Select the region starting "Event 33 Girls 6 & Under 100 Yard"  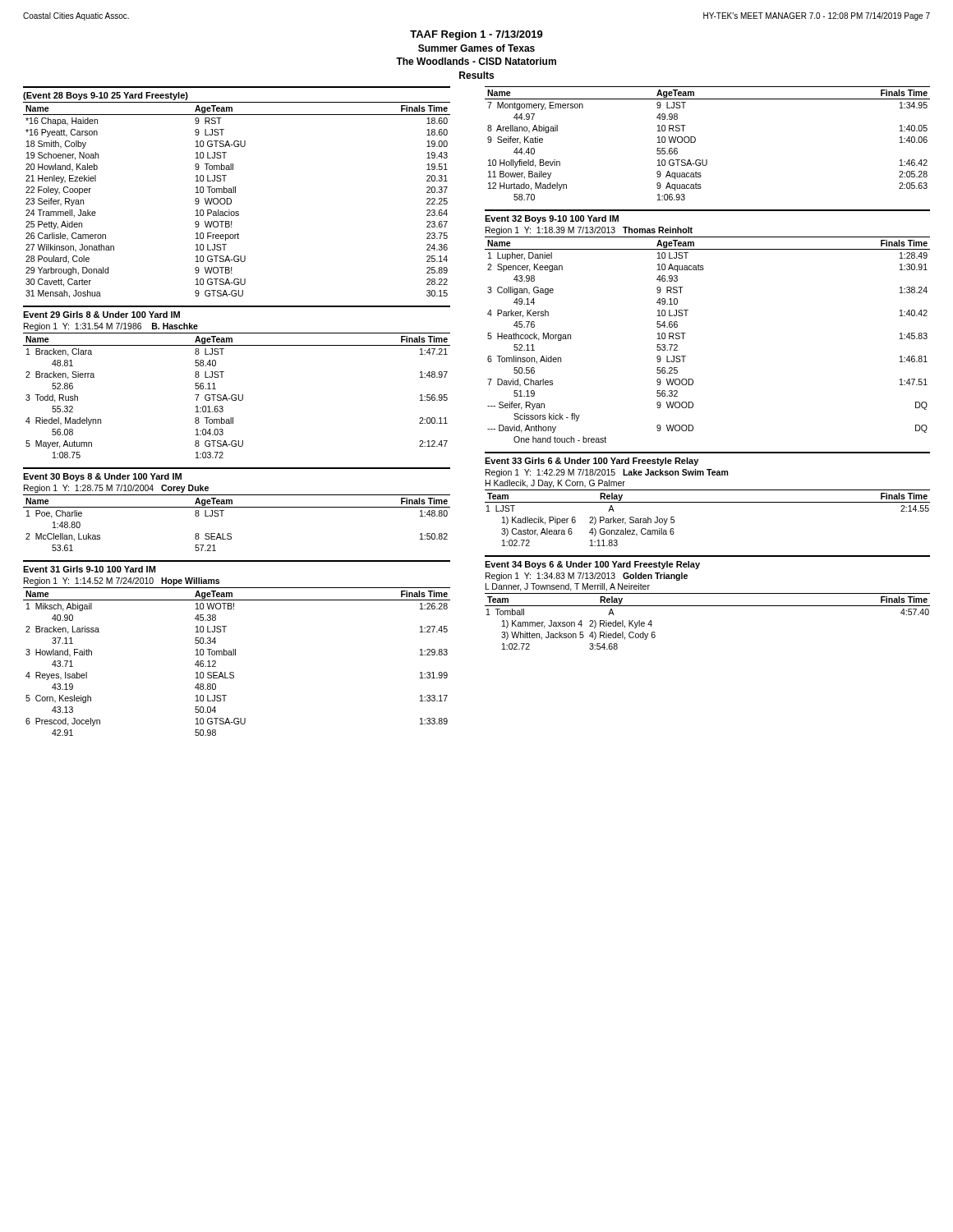coord(592,461)
